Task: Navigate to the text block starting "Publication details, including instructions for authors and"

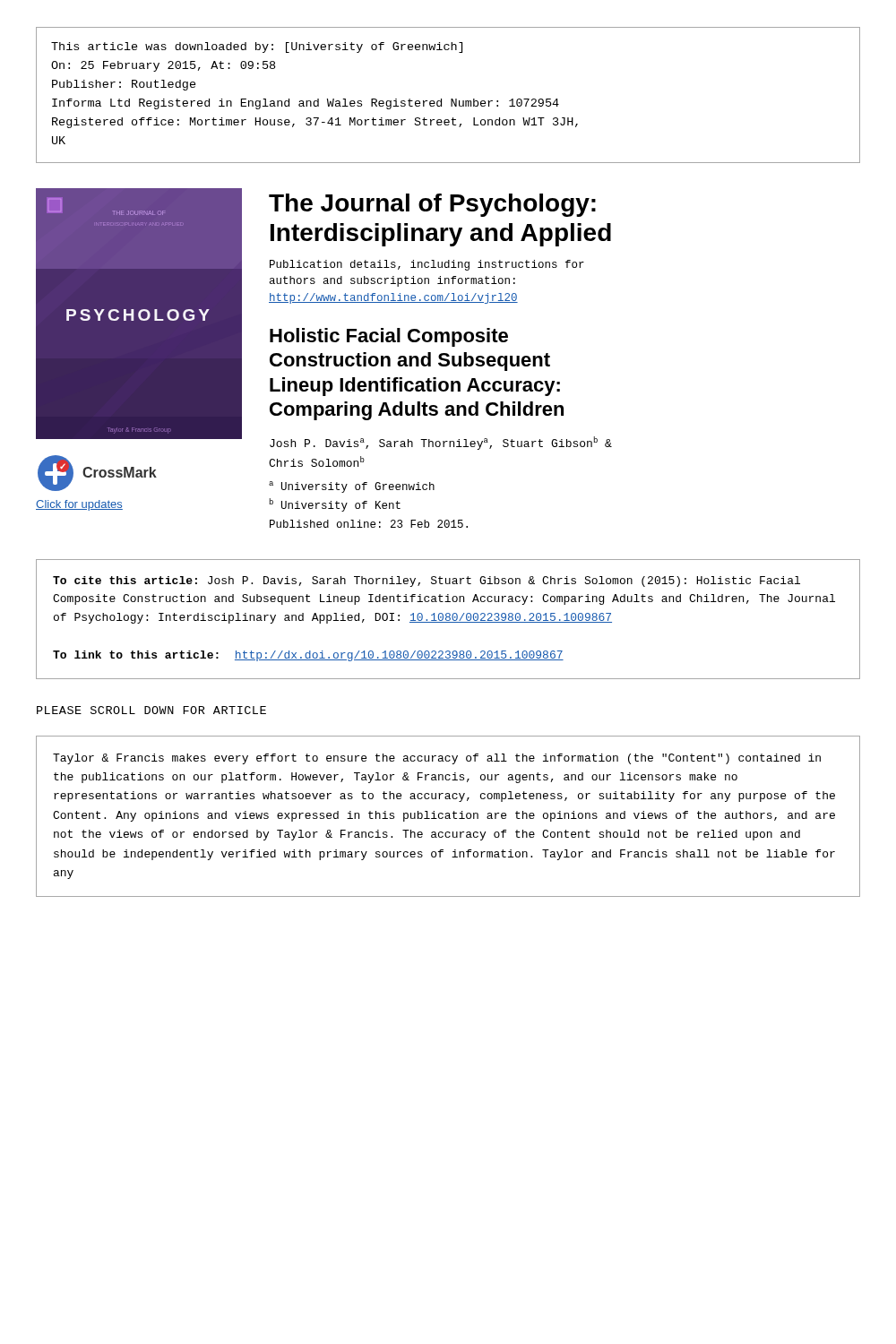Action: [x=427, y=282]
